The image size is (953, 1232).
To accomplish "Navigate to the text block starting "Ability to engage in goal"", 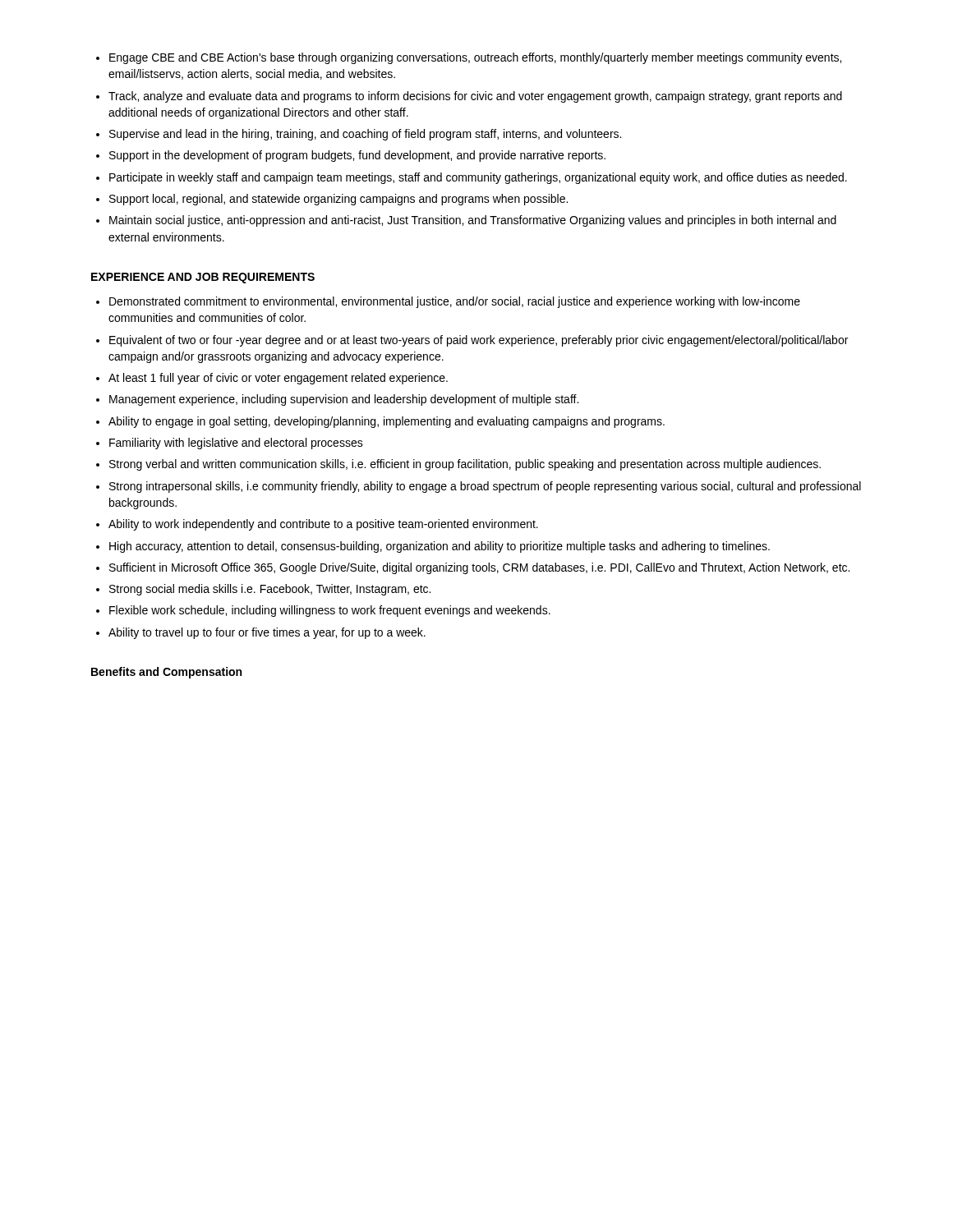I will [x=486, y=421].
